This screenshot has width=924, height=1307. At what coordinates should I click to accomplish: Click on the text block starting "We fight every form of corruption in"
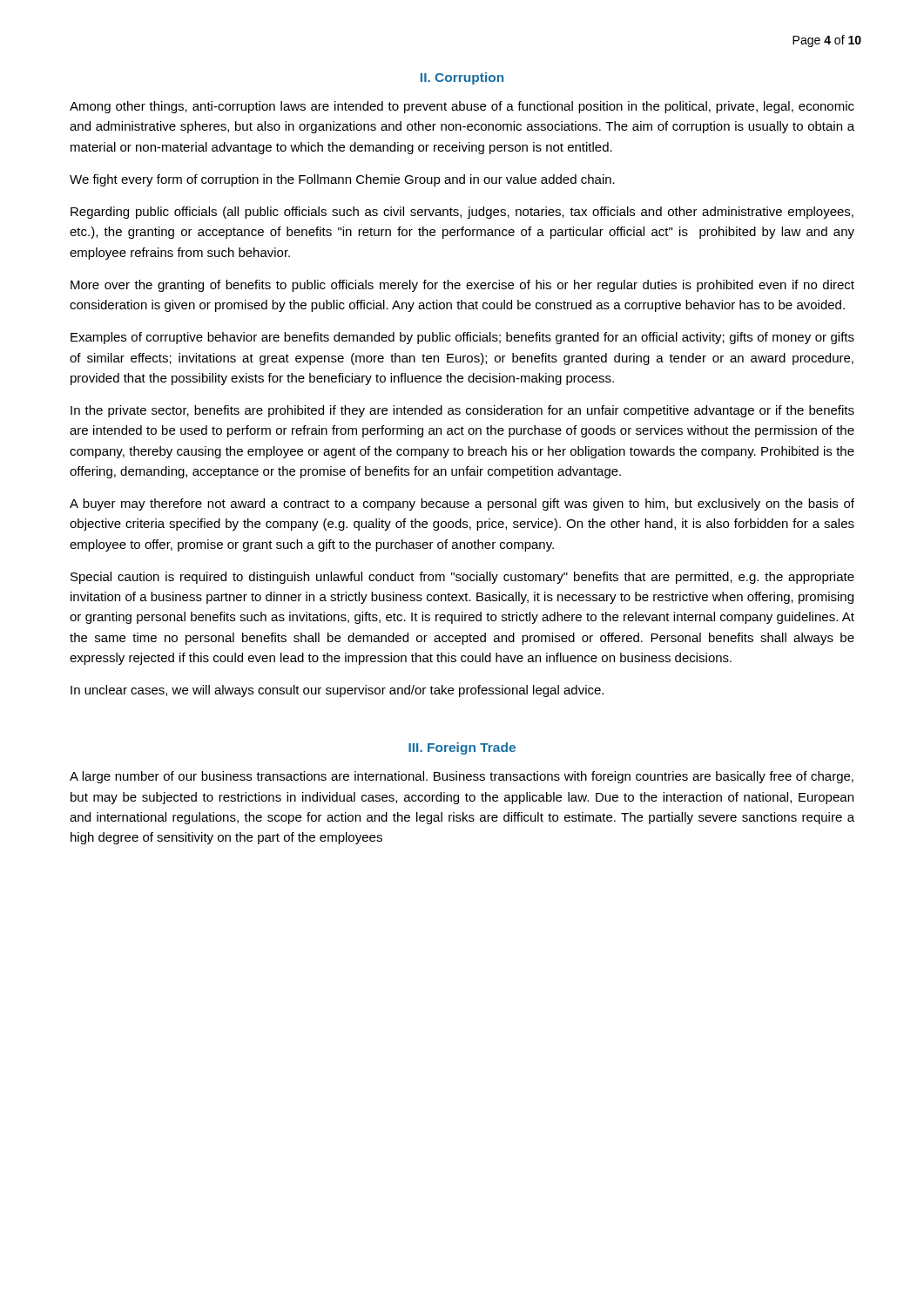(343, 179)
